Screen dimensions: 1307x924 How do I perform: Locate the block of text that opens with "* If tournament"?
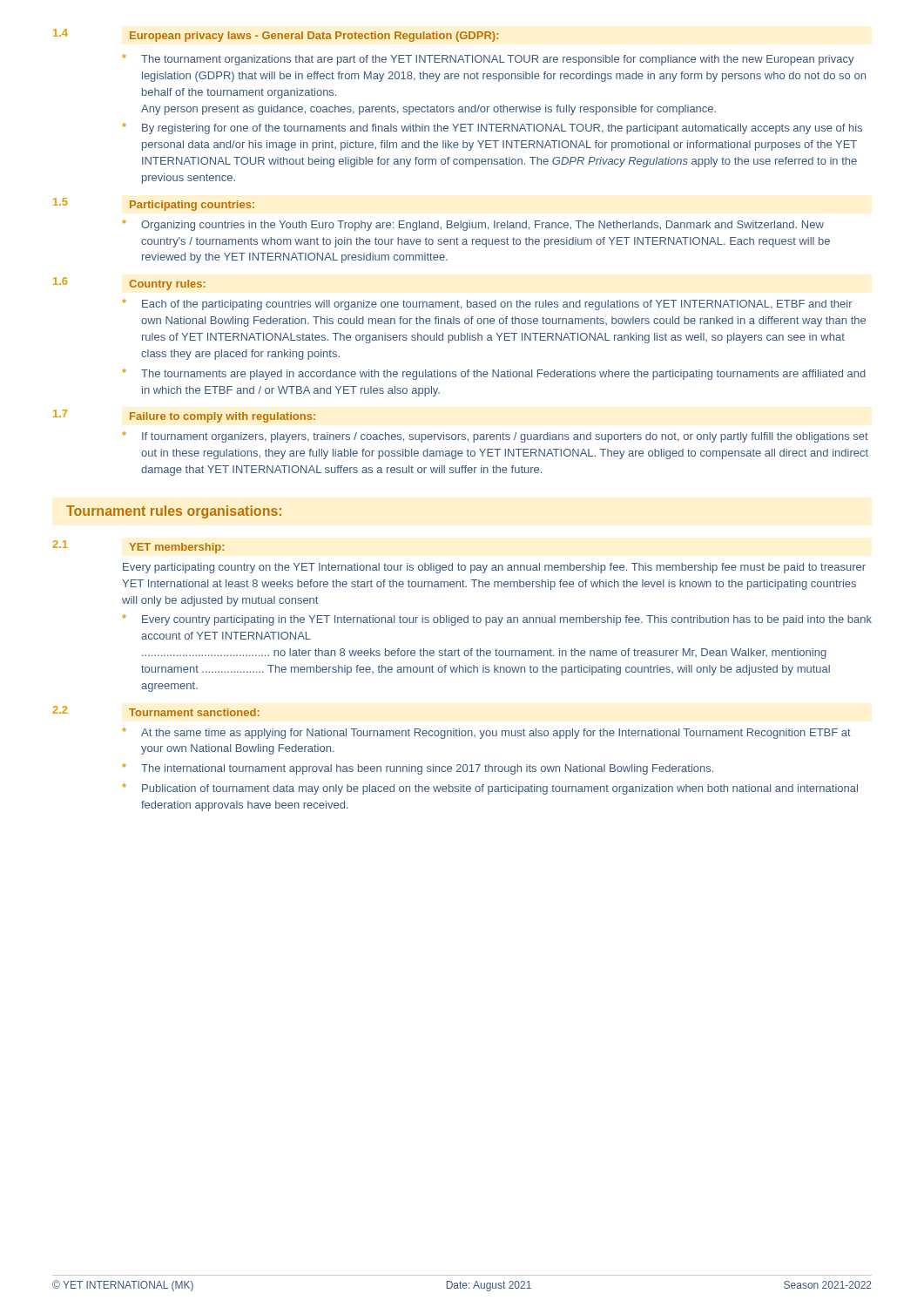point(497,454)
